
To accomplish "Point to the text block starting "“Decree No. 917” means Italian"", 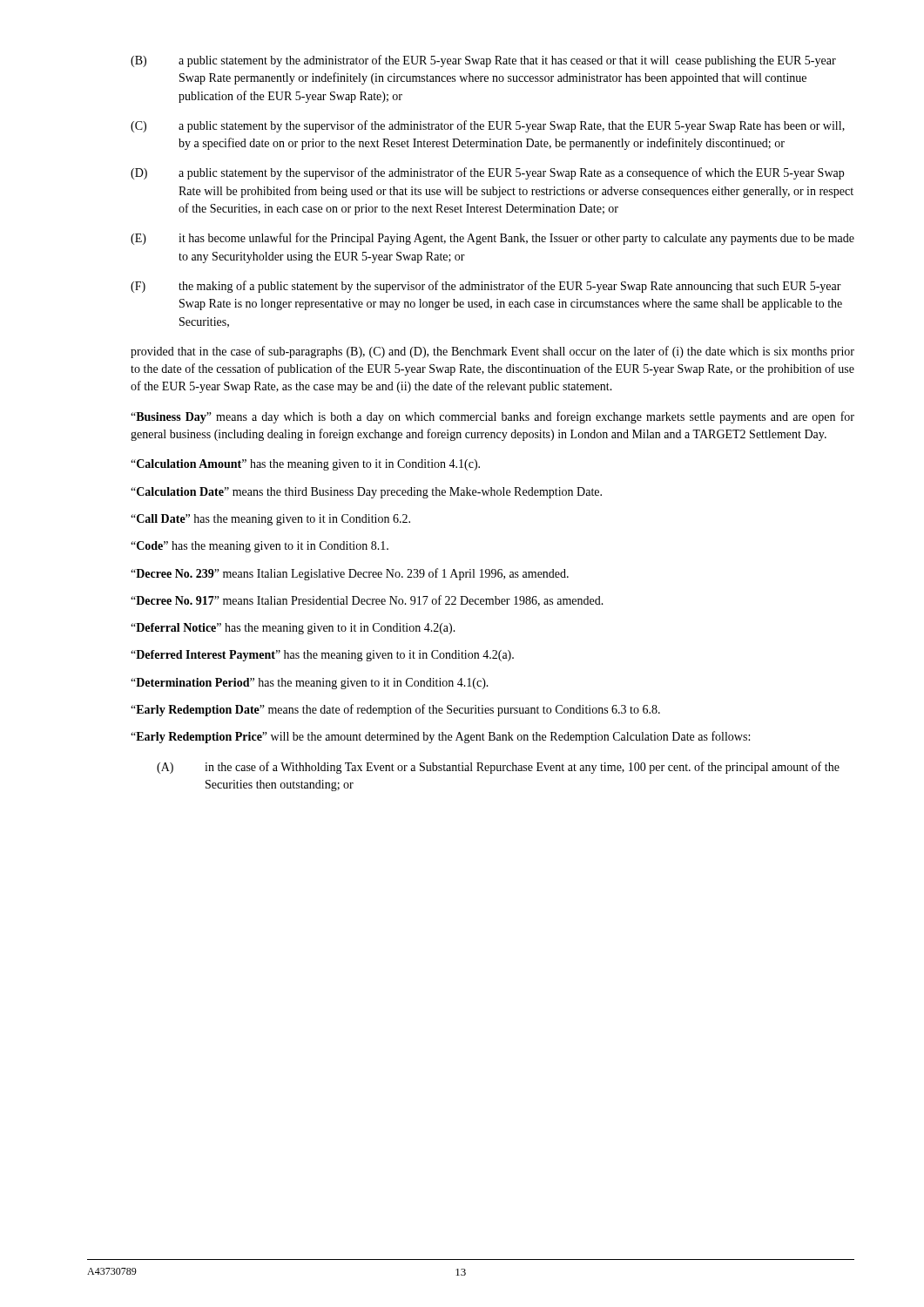I will coord(367,601).
